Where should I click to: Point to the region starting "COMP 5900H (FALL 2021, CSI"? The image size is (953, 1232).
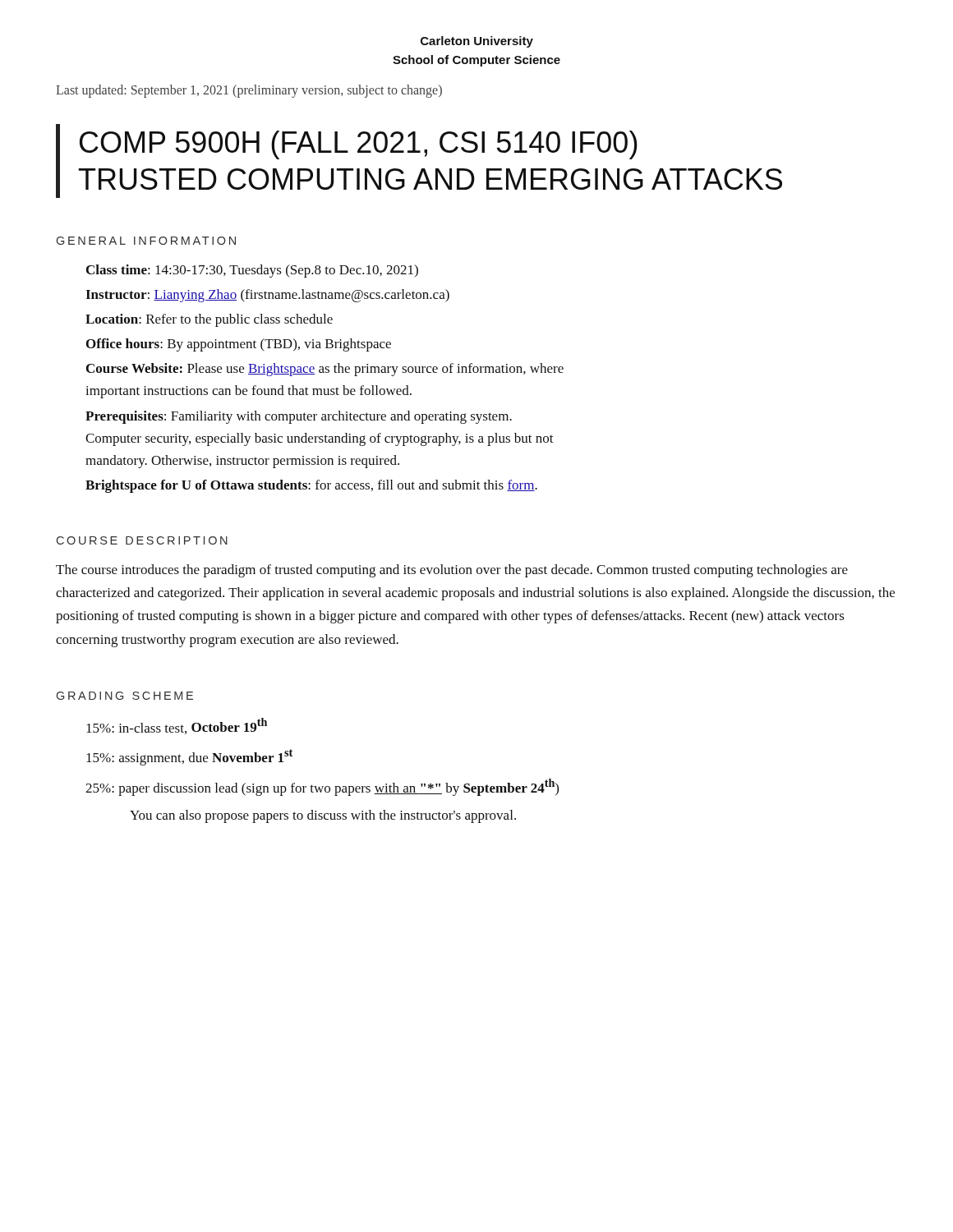488,161
